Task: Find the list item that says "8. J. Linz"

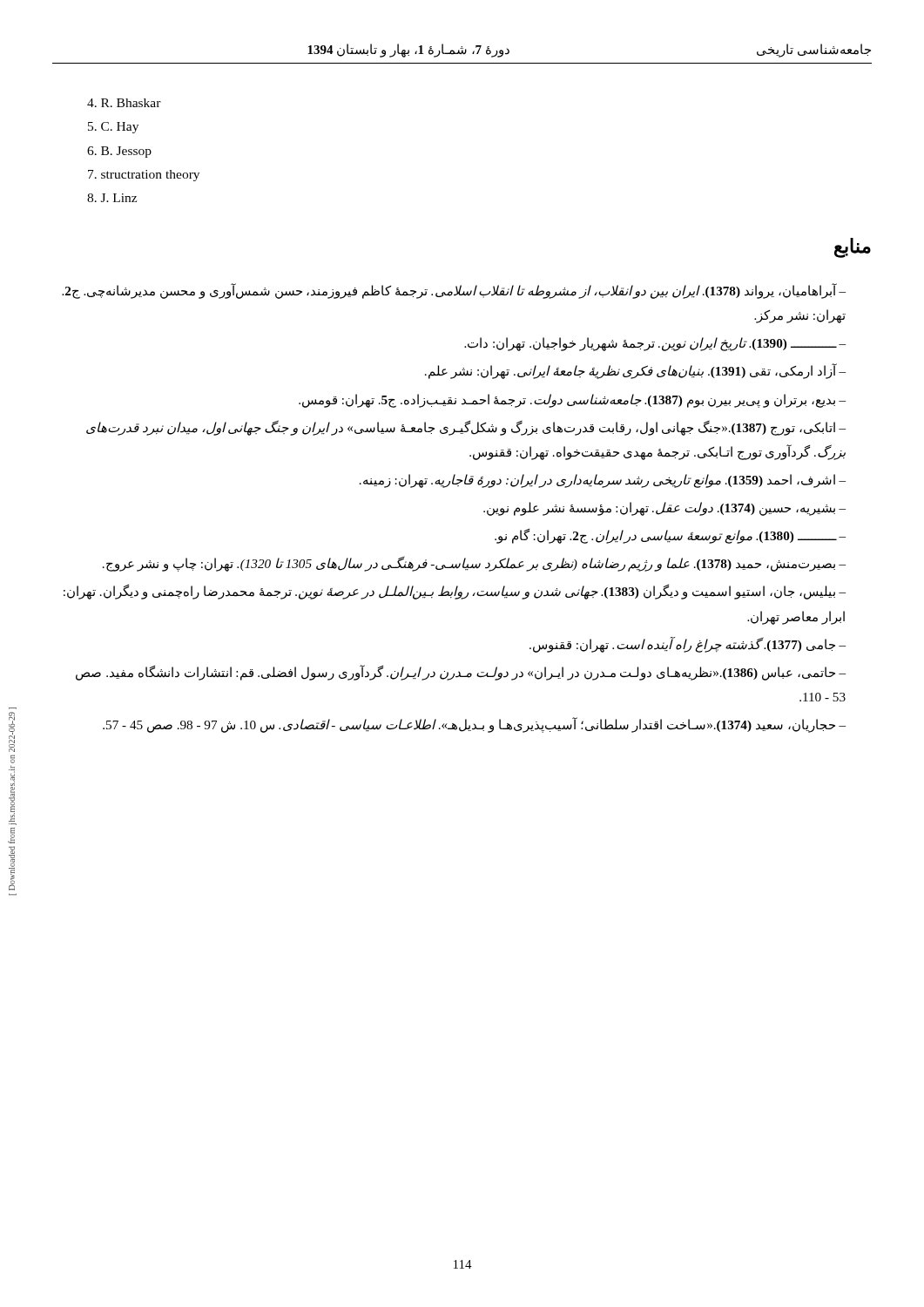Action: click(x=112, y=198)
